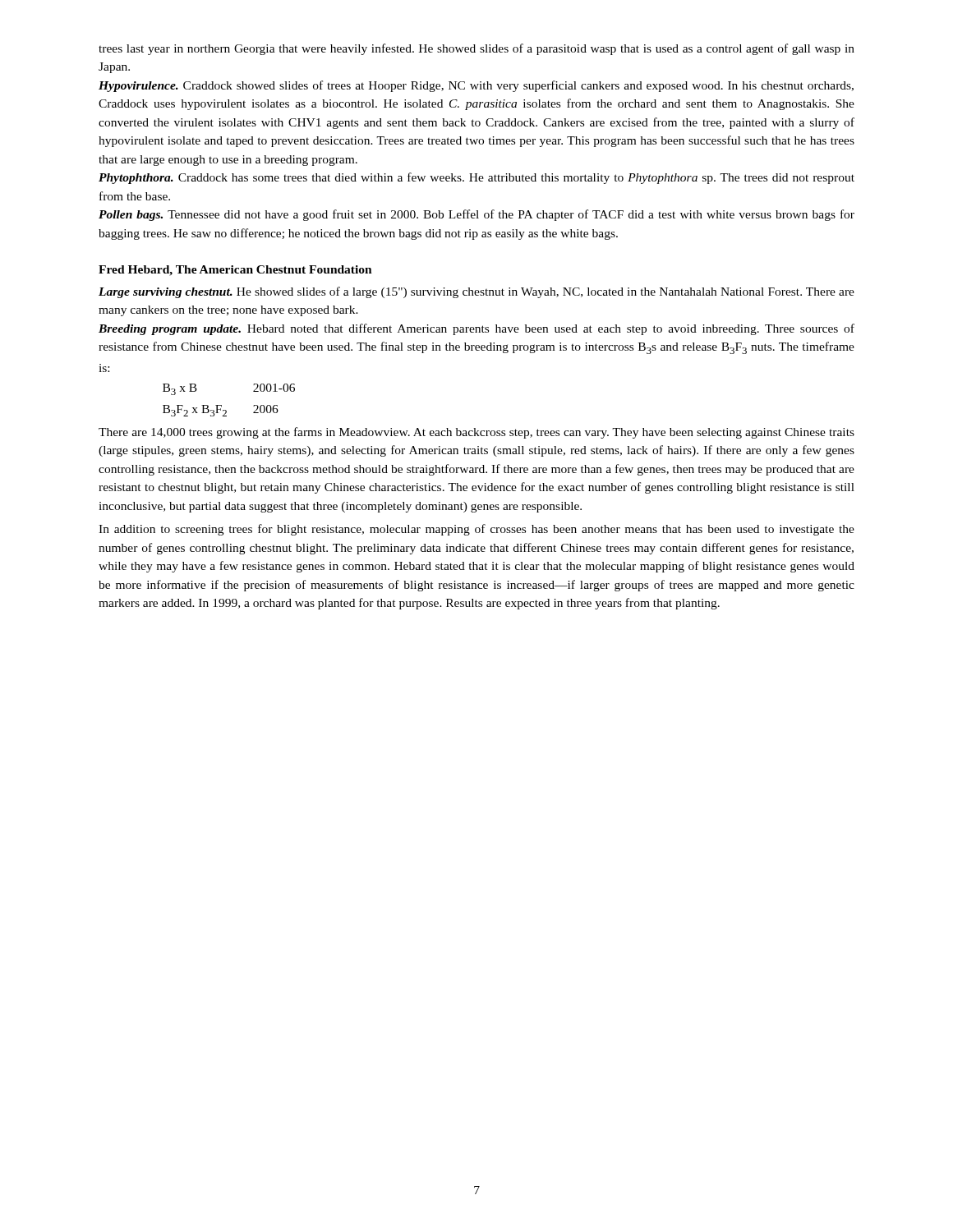Locate the text starting "In addition to screening"
Image resolution: width=953 pixels, height=1232 pixels.
476,566
